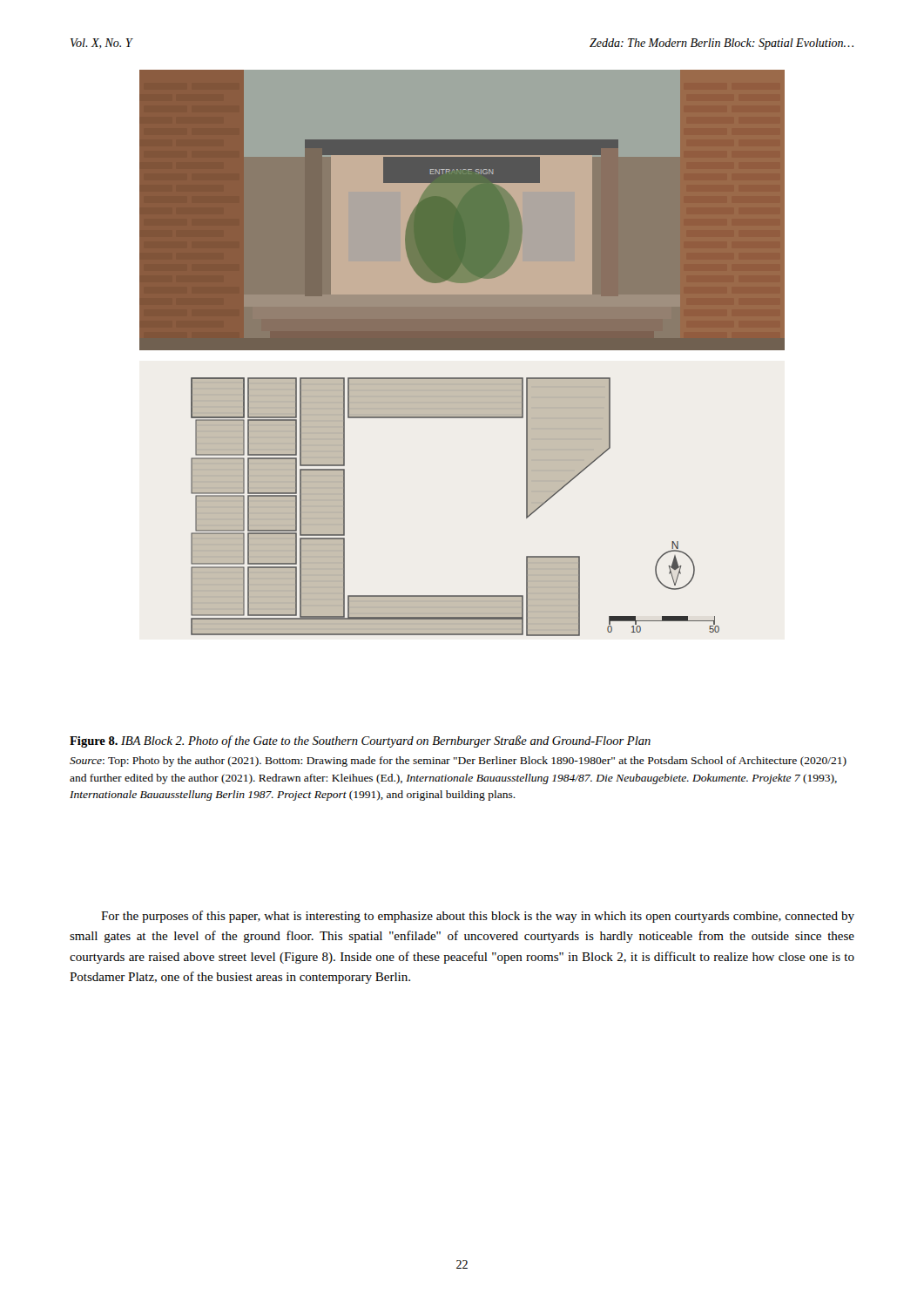Where is the caption that starts "Figure 8. IBA Block 2. Photo of"?
This screenshot has width=924, height=1307.
[462, 768]
